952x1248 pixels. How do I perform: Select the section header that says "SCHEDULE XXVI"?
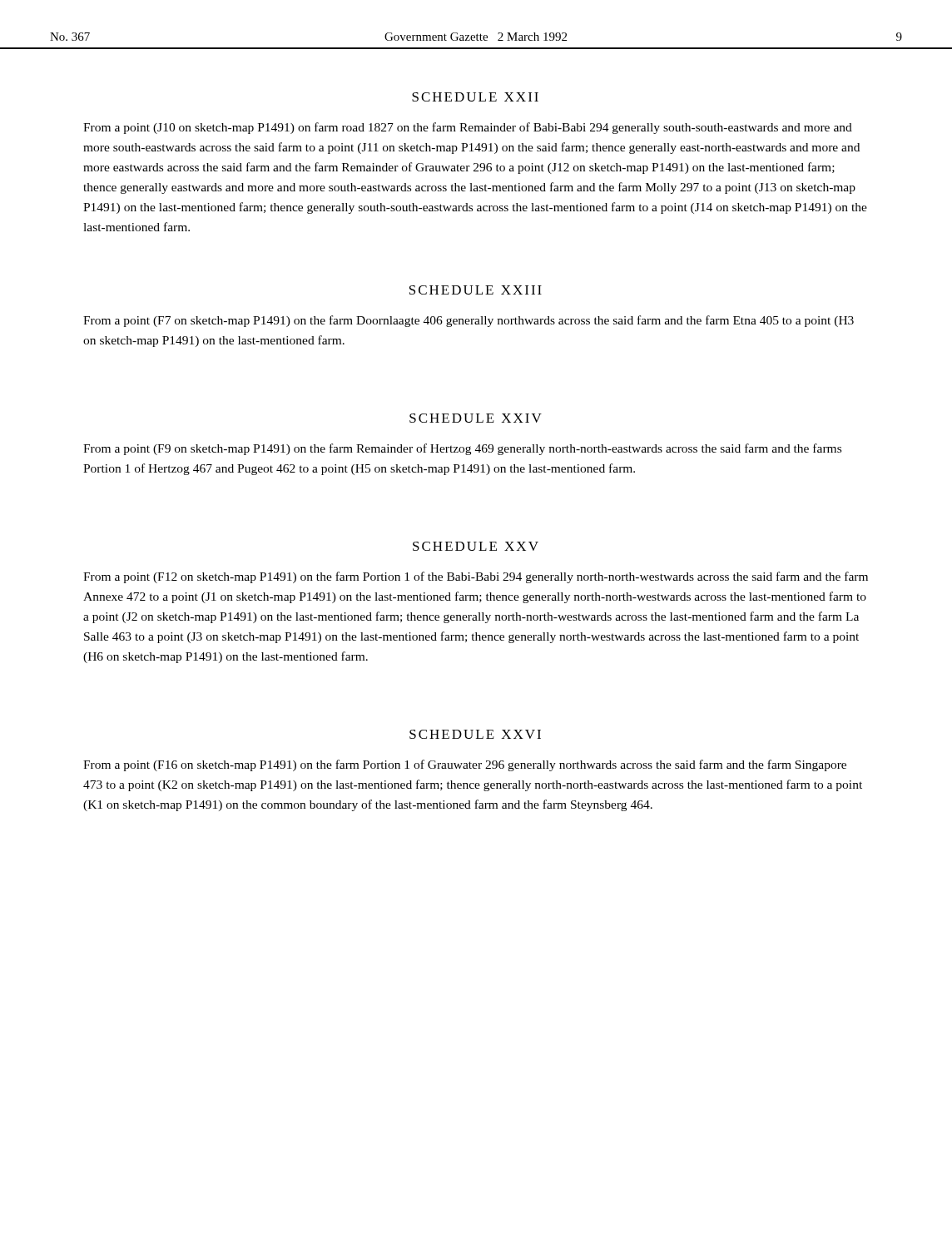click(x=476, y=734)
